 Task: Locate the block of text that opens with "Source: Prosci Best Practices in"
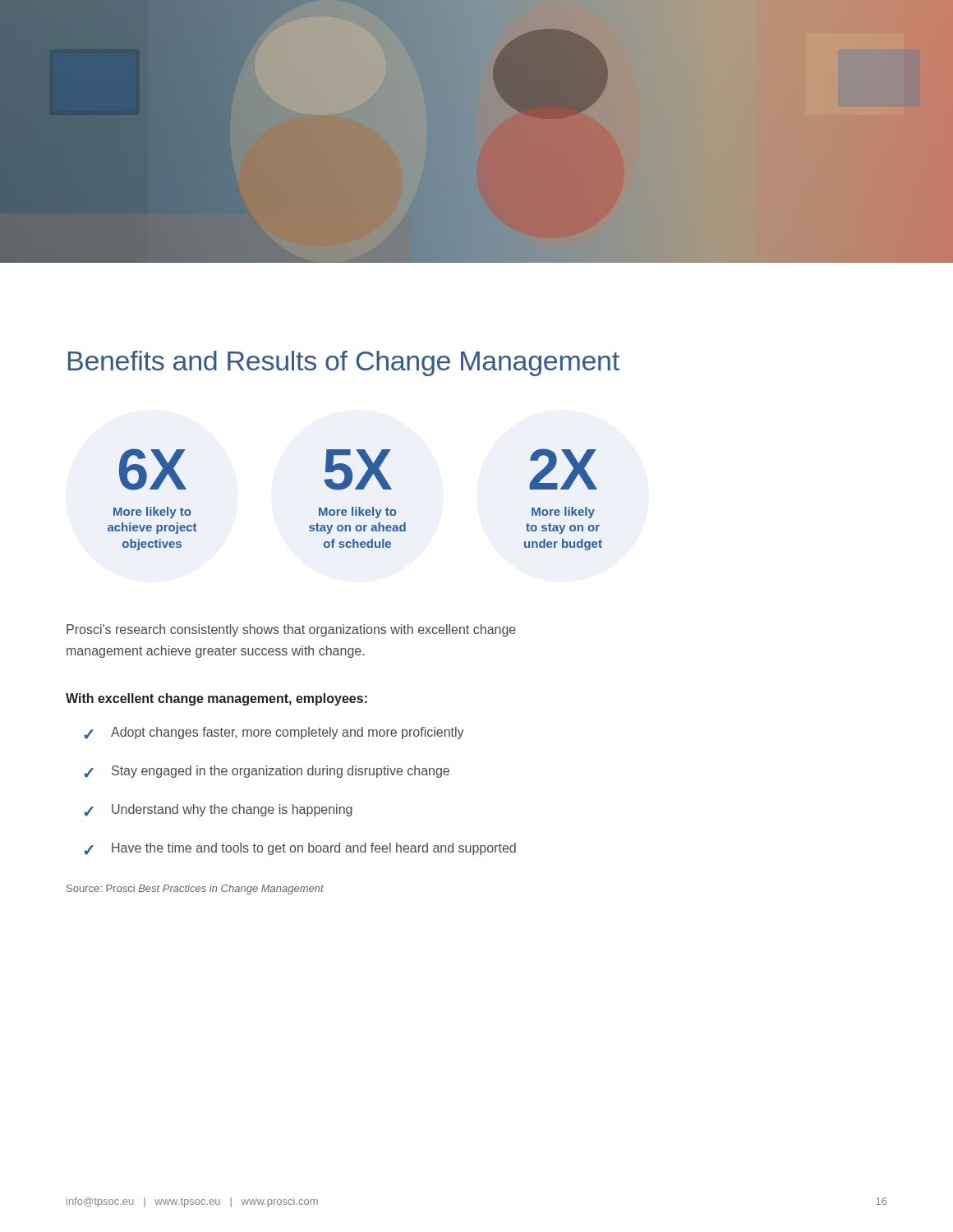point(195,888)
